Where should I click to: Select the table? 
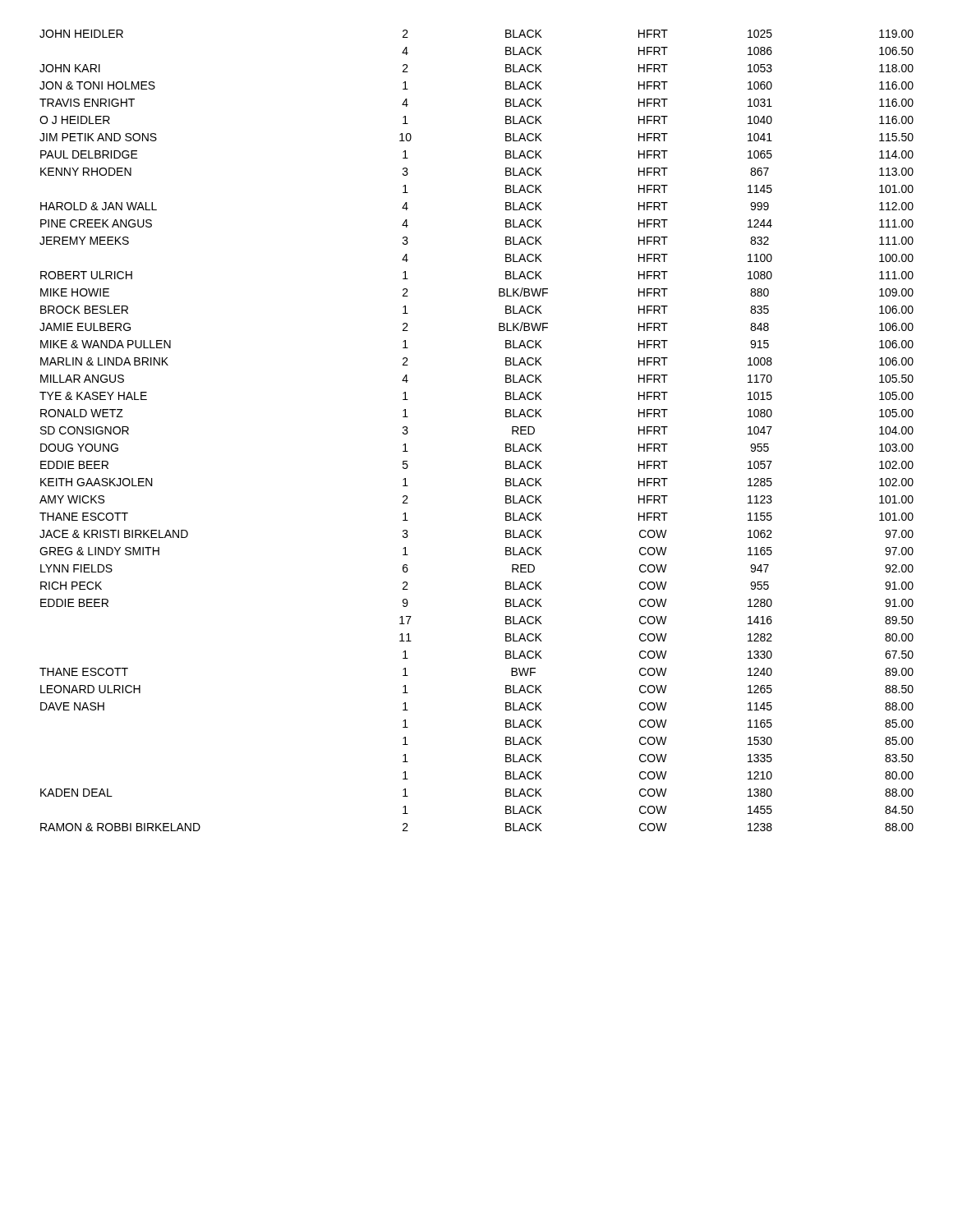476,430
